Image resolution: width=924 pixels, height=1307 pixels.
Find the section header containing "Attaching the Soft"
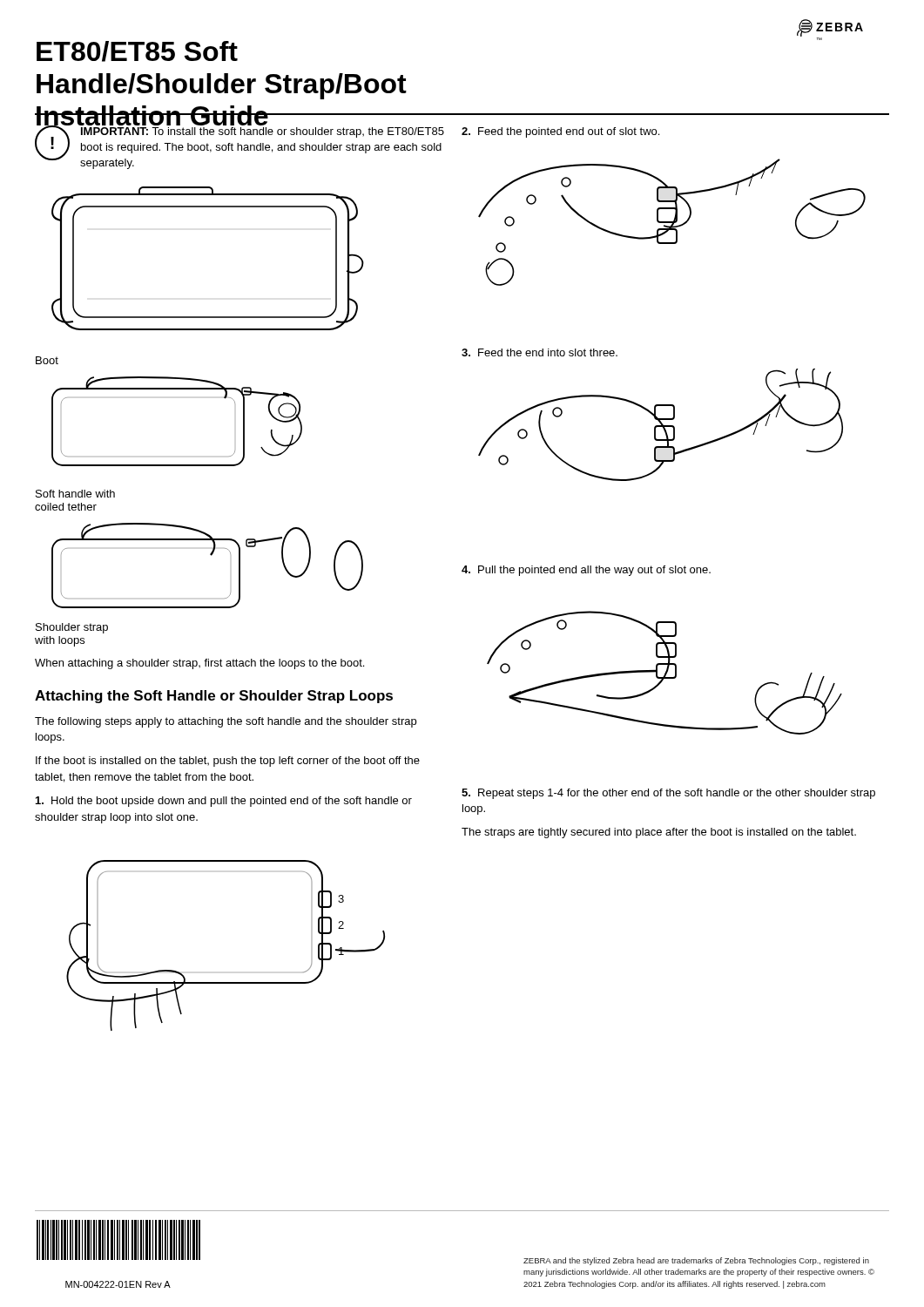point(214,696)
